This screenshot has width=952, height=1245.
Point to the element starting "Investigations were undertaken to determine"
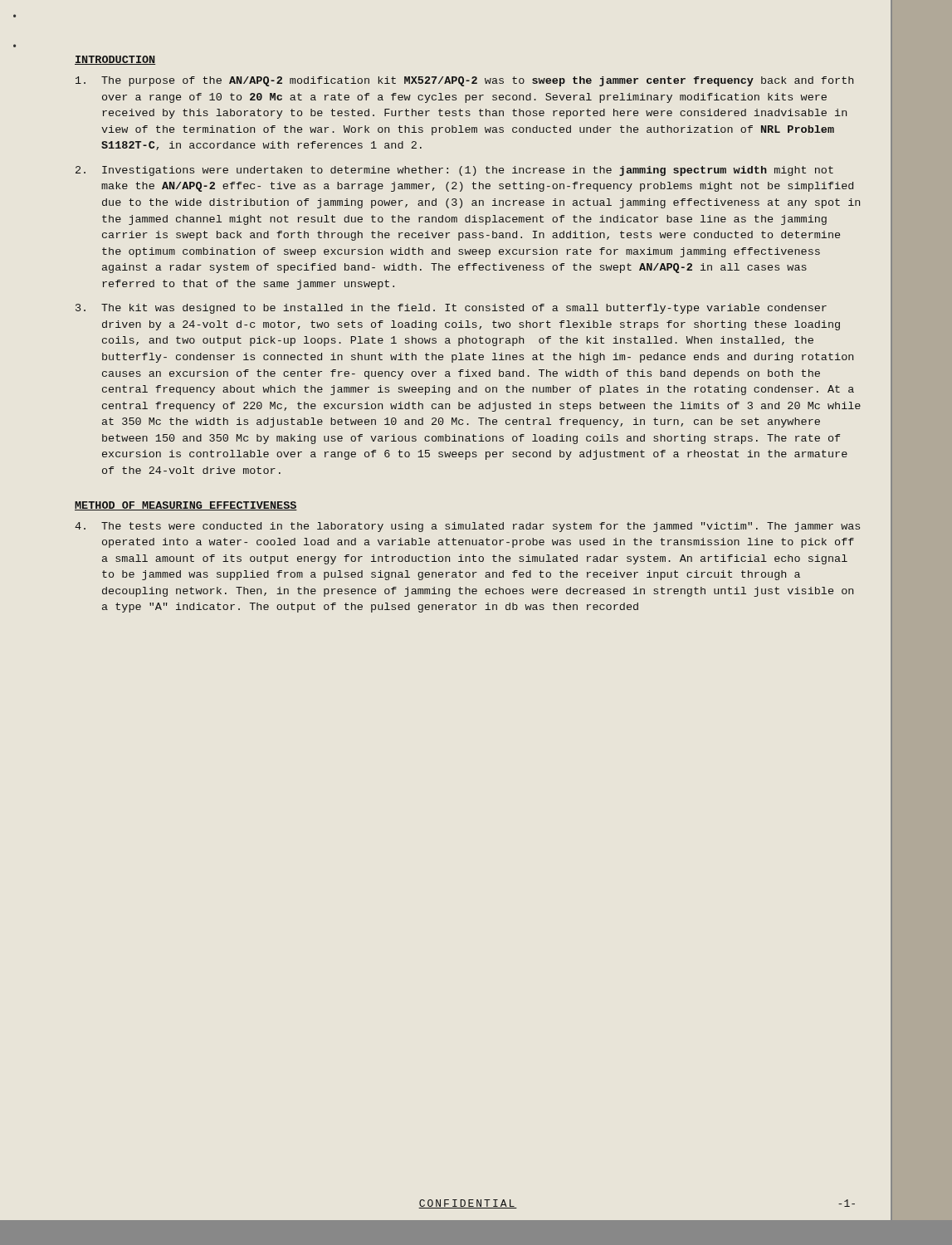(470, 227)
